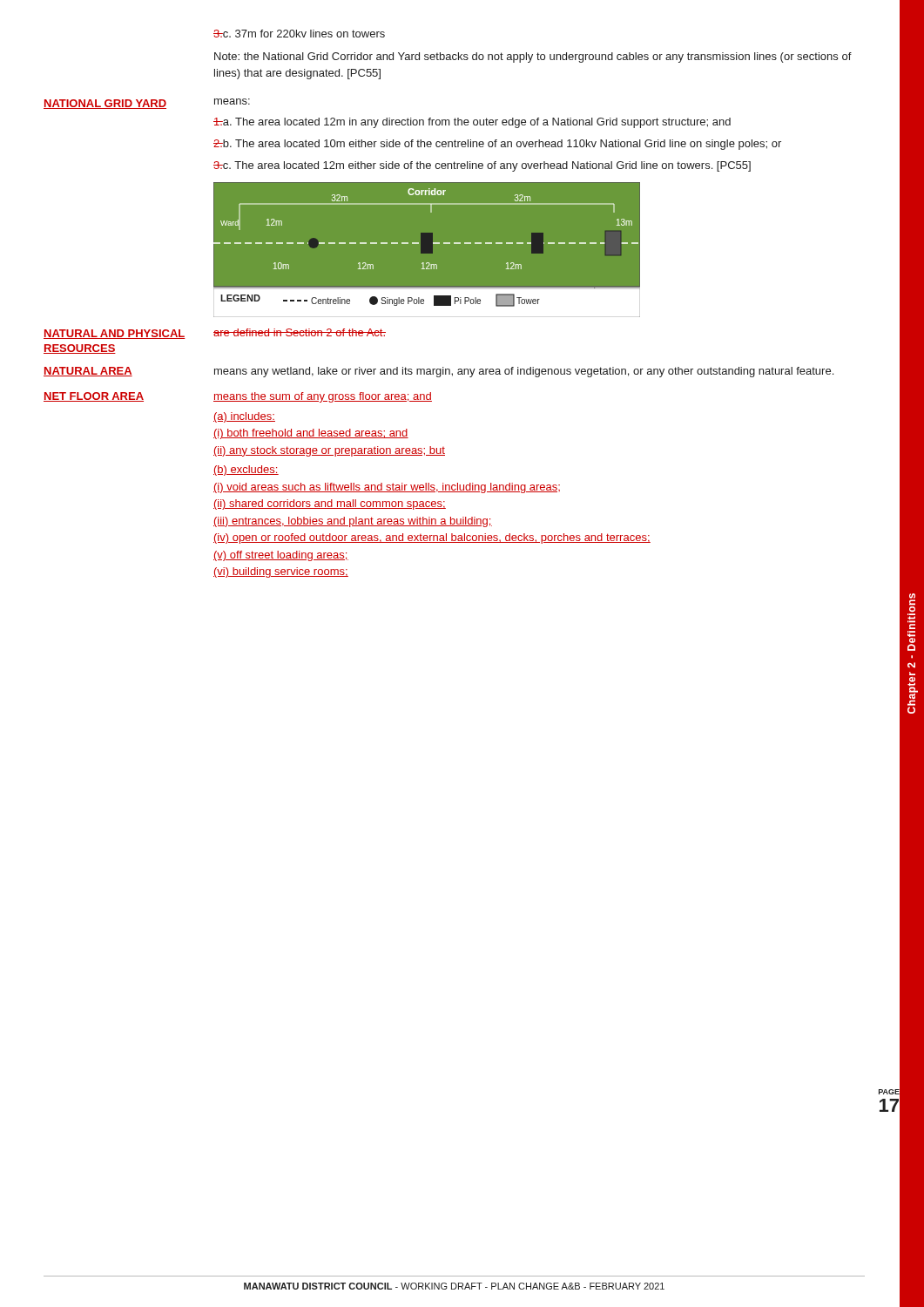Find the block on this page that starts "(ii) any stock"
The height and width of the screenshot is (1307, 924).
[x=329, y=450]
